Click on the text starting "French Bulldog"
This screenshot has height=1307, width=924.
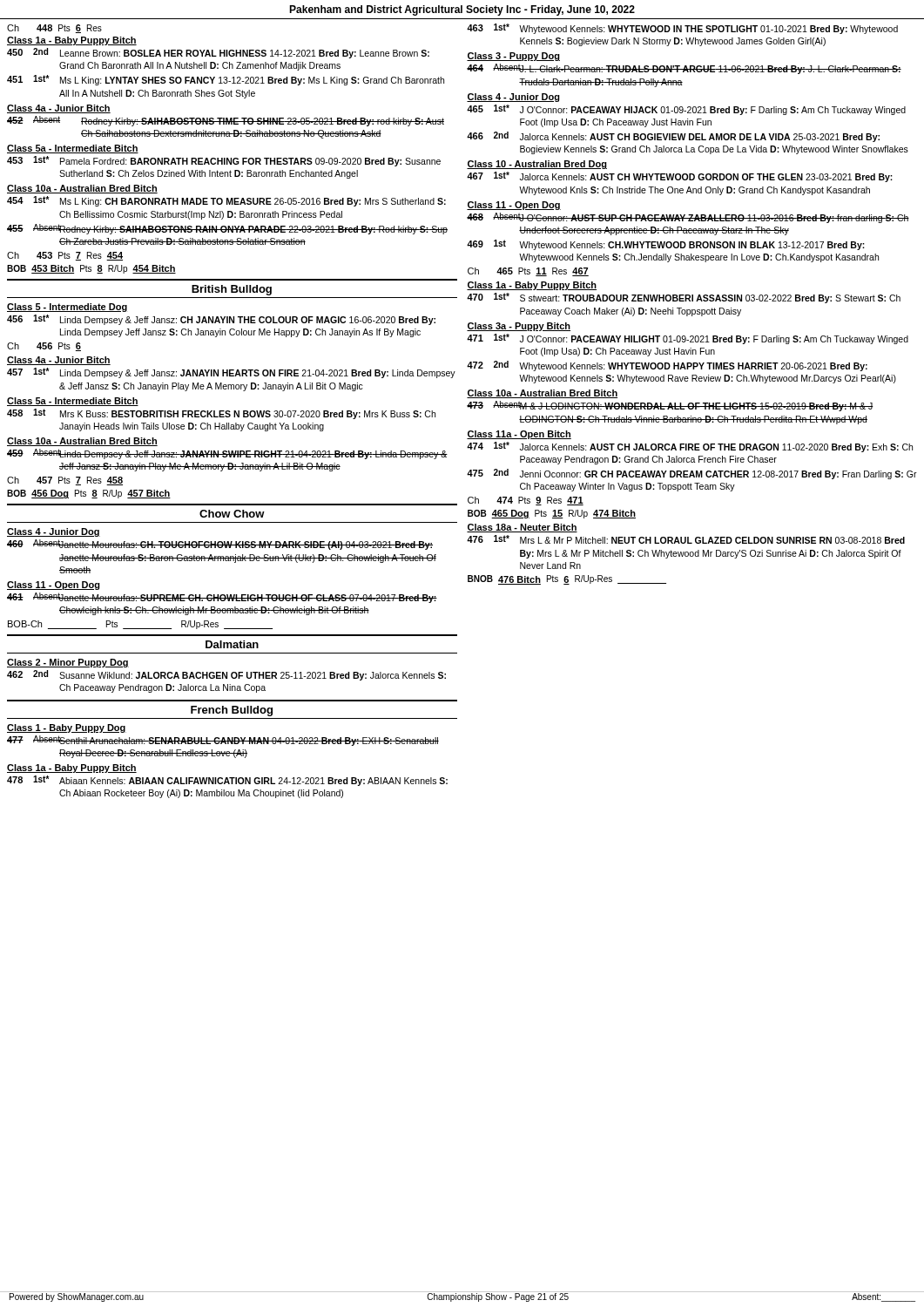pos(232,709)
